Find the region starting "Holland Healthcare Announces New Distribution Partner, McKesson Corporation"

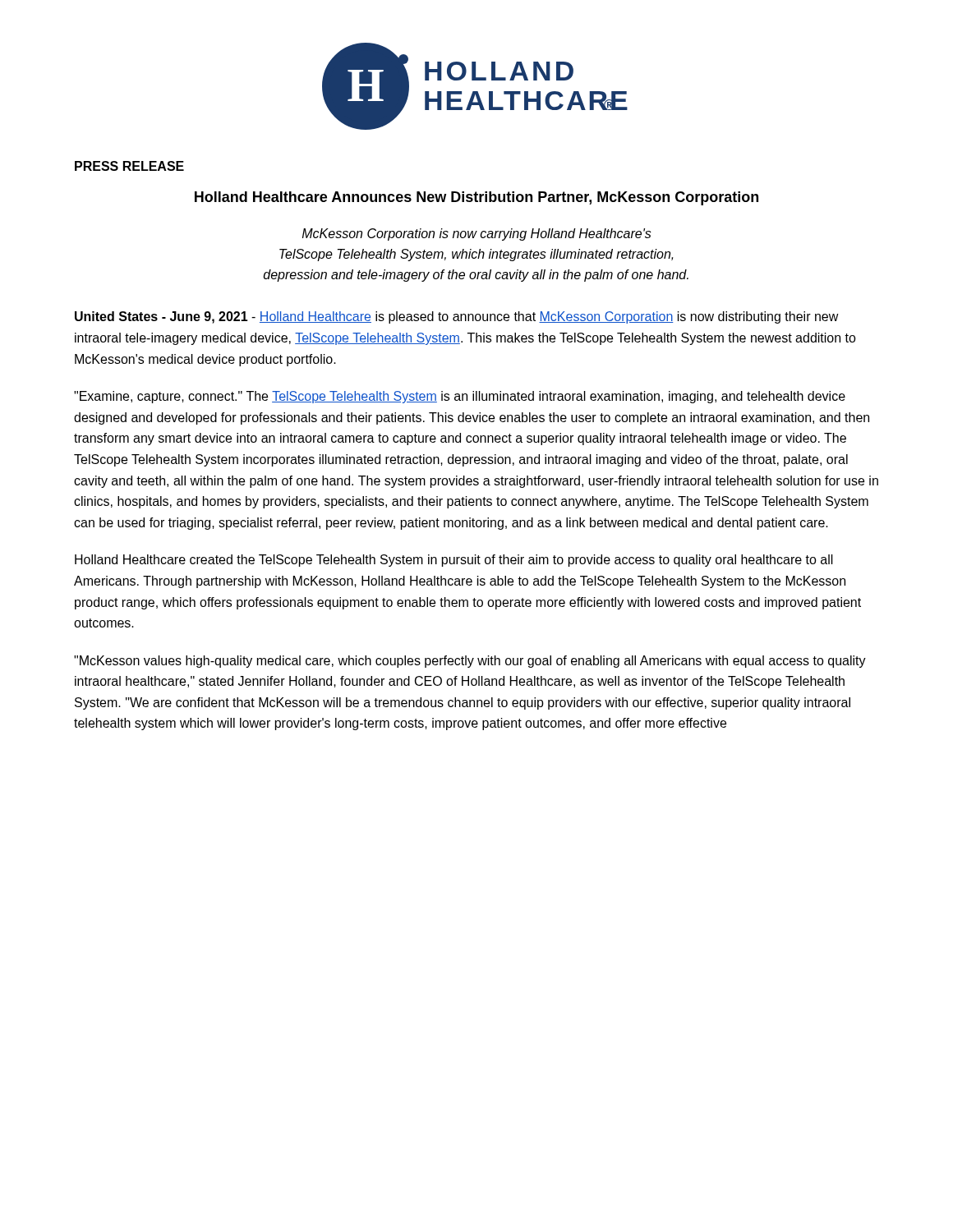[x=476, y=197]
